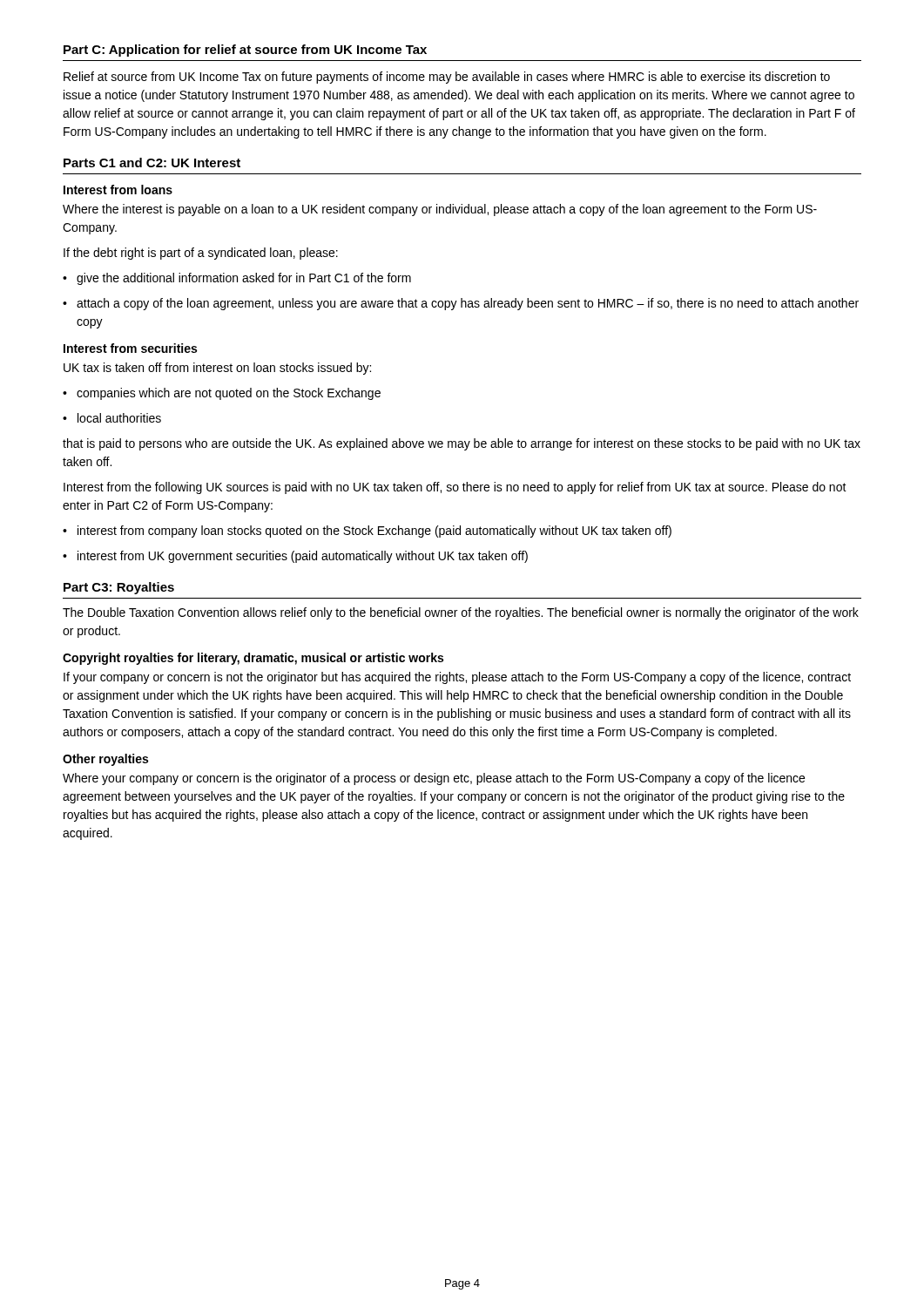Locate the section header containing "Interest from loans"
Image resolution: width=924 pixels, height=1307 pixels.
118,190
